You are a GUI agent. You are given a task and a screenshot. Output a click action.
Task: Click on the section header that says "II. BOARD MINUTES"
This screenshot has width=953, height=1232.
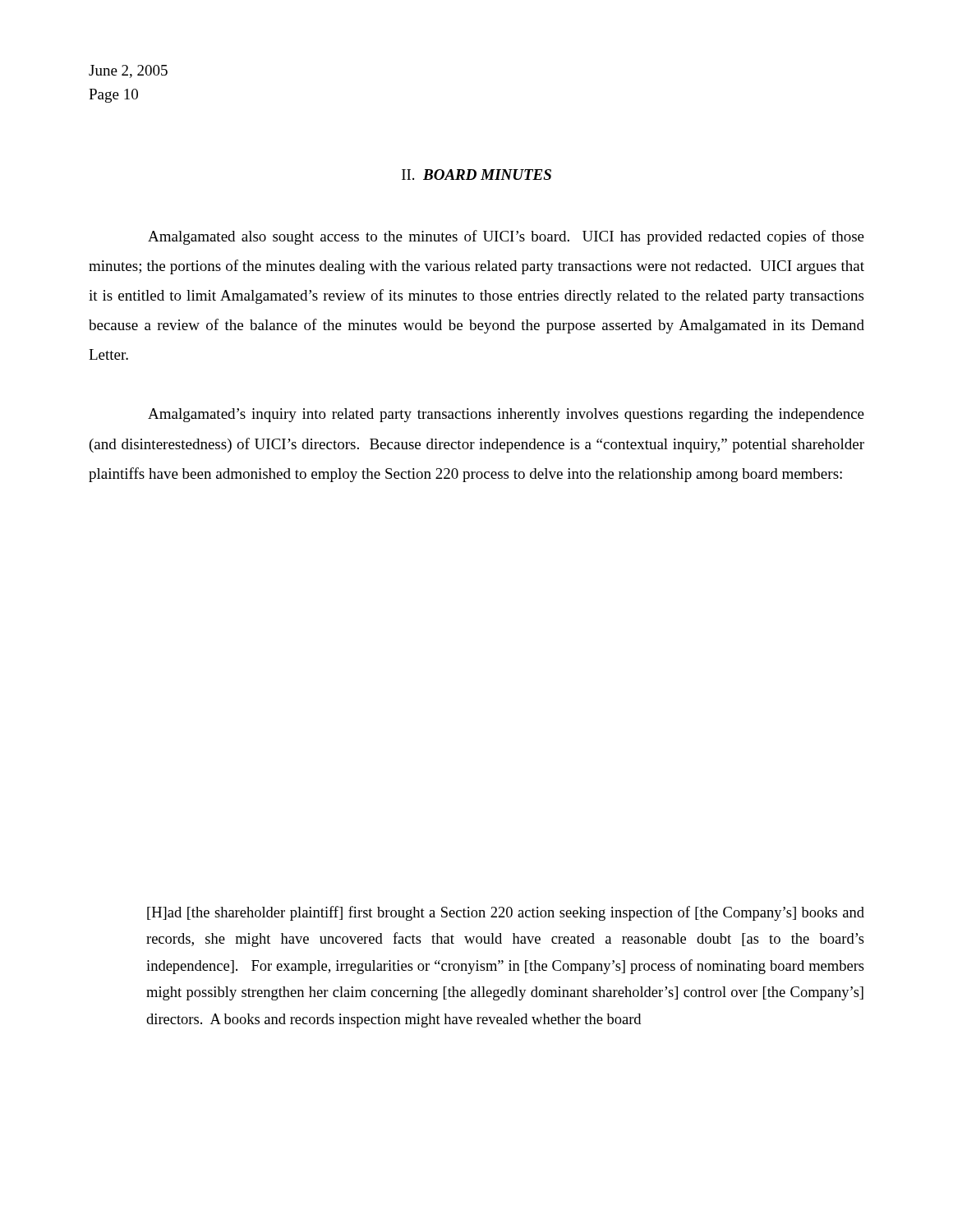[x=476, y=175]
